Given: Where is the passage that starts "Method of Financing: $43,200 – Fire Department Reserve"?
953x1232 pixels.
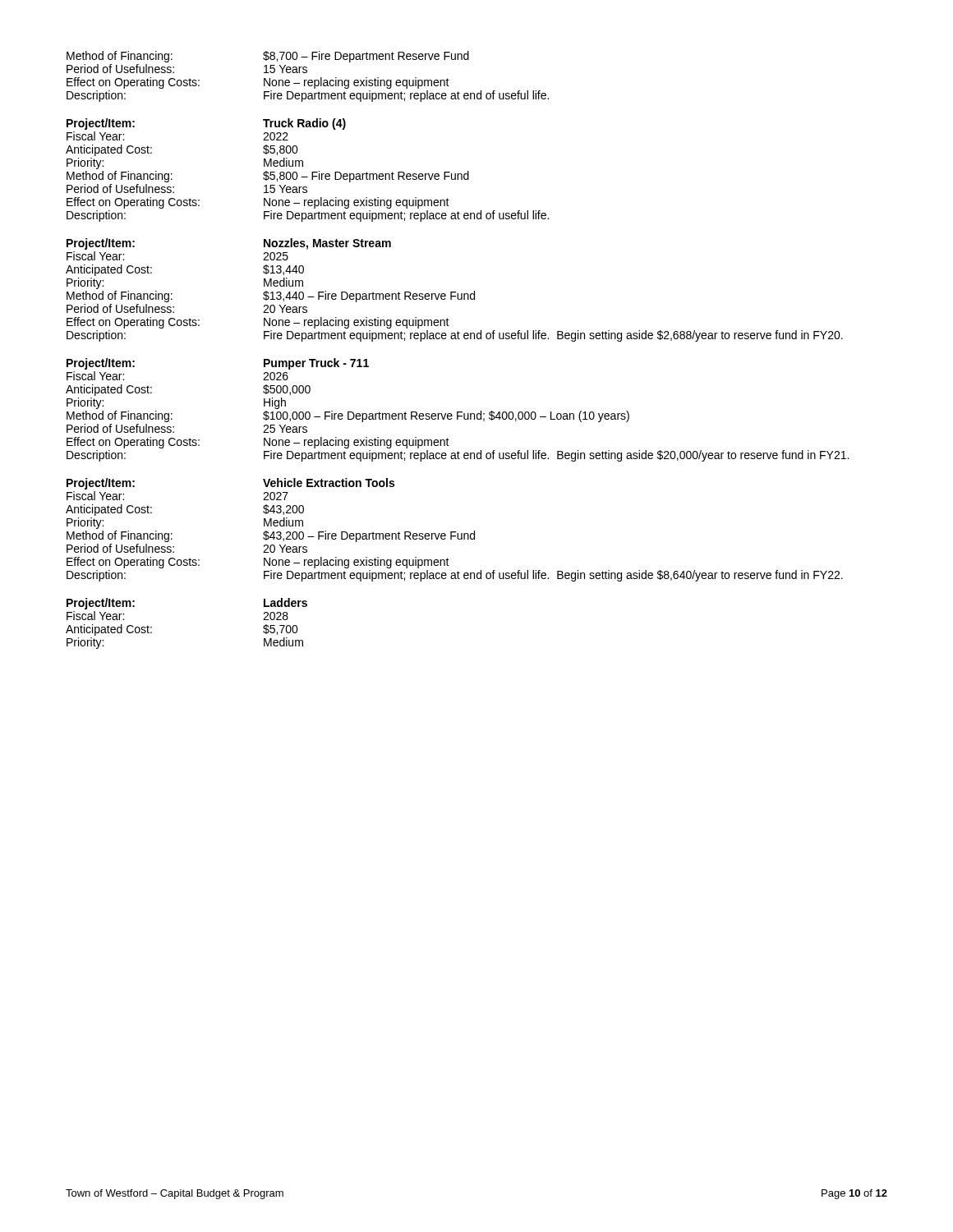Looking at the screenshot, I should point(476,535).
